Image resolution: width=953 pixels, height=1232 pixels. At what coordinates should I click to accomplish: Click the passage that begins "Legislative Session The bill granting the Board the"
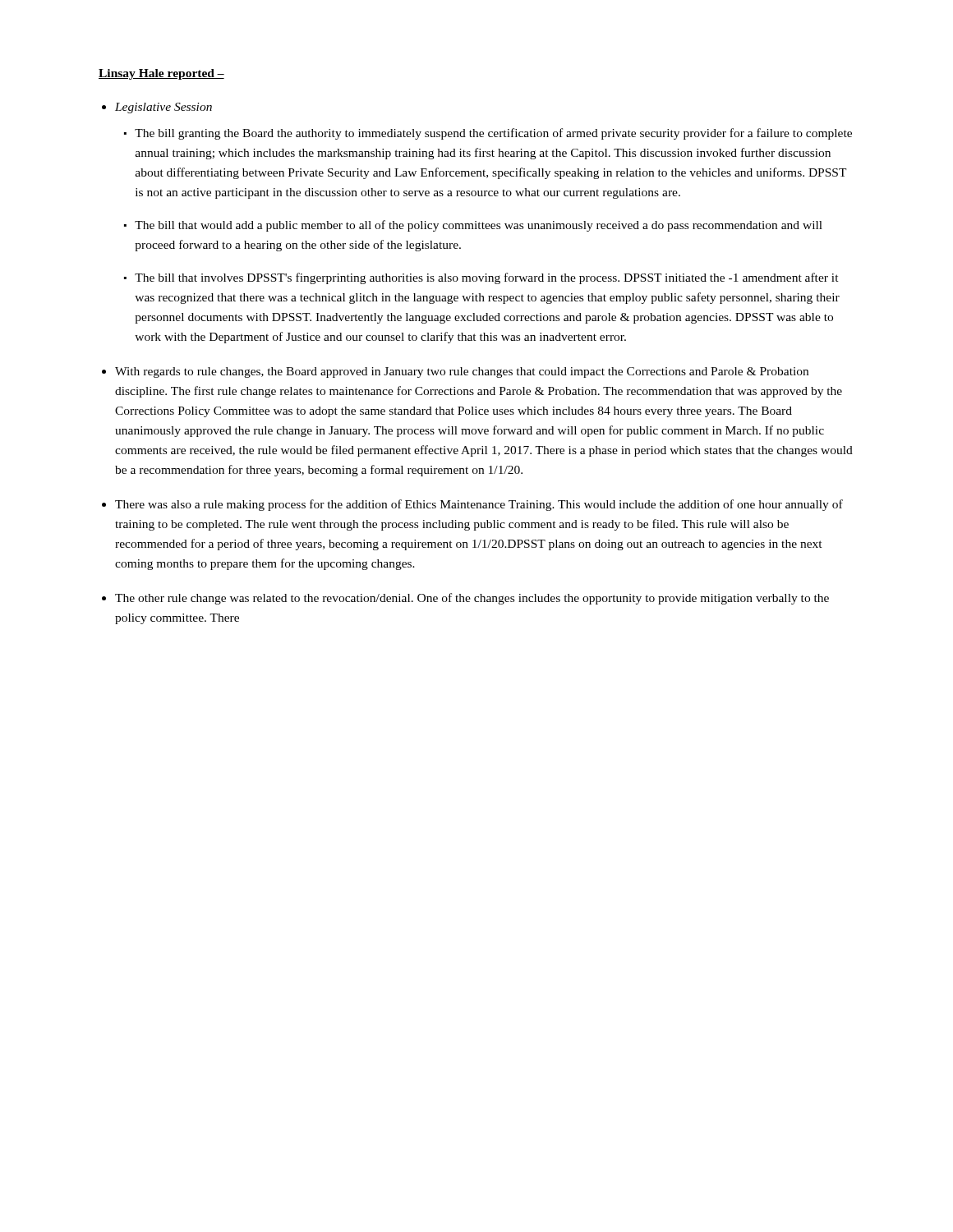click(485, 223)
